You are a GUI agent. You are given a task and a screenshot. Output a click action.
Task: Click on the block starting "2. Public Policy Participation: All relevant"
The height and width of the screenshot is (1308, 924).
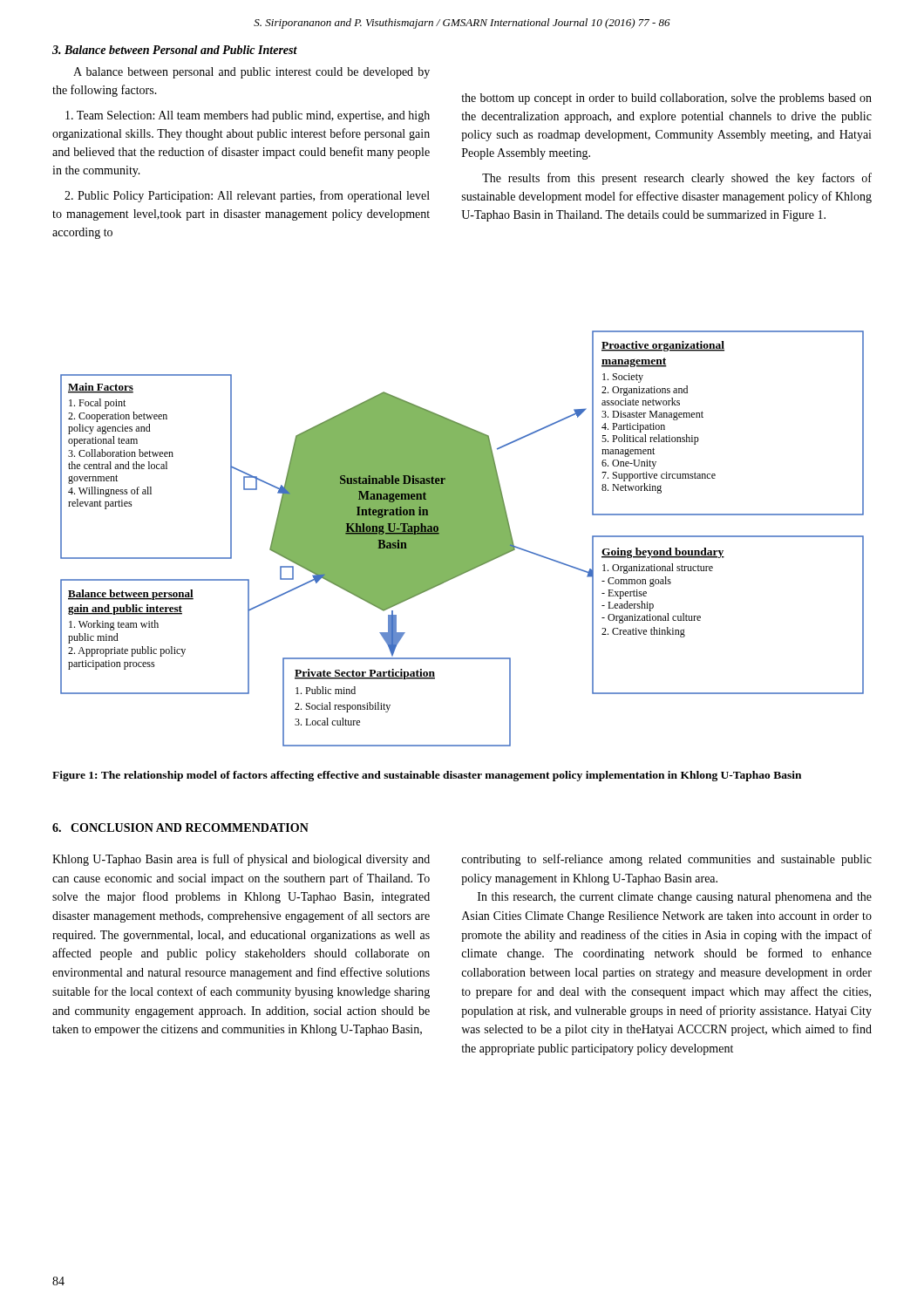click(x=241, y=214)
